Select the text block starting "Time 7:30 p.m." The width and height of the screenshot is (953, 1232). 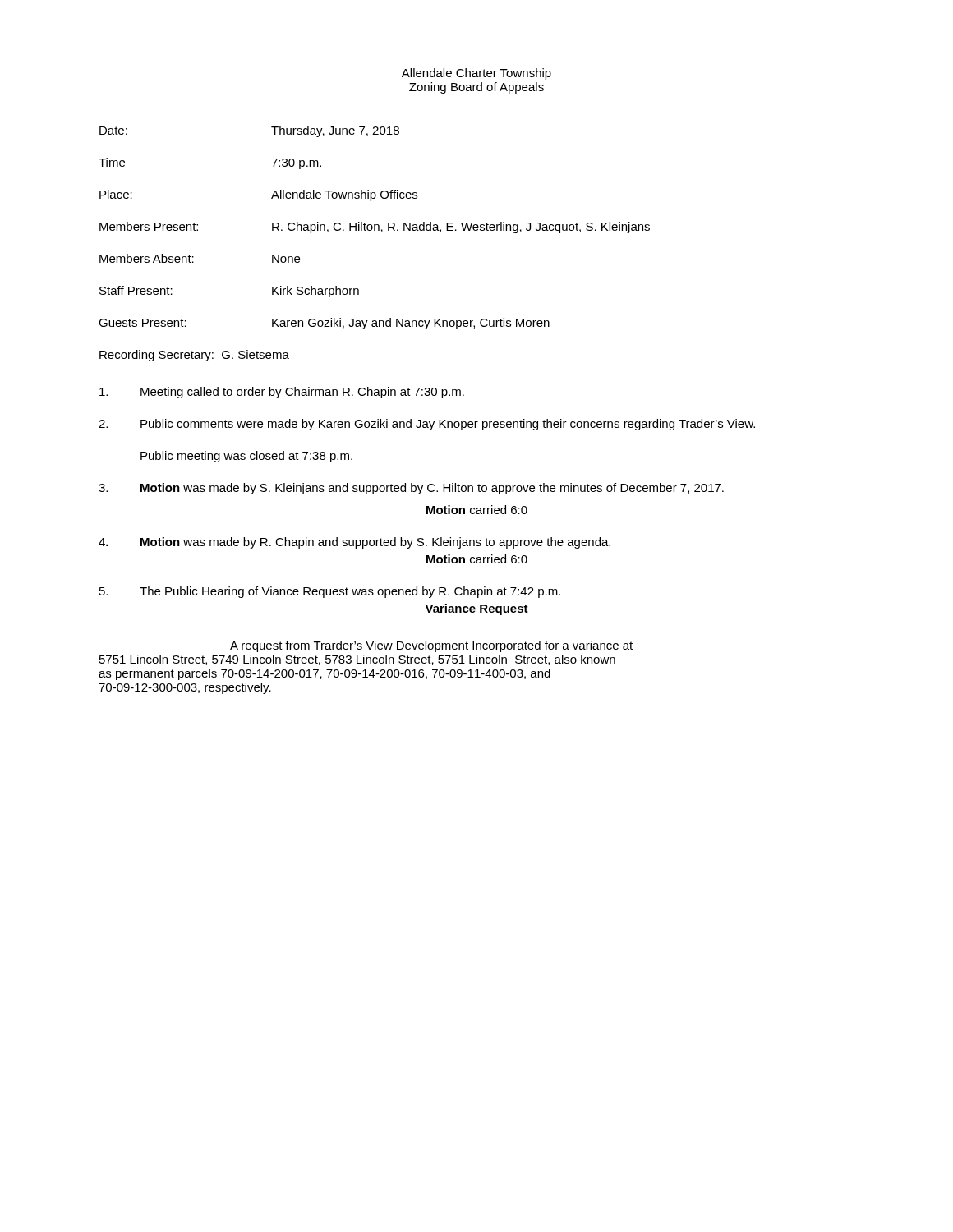(x=114, y=163)
